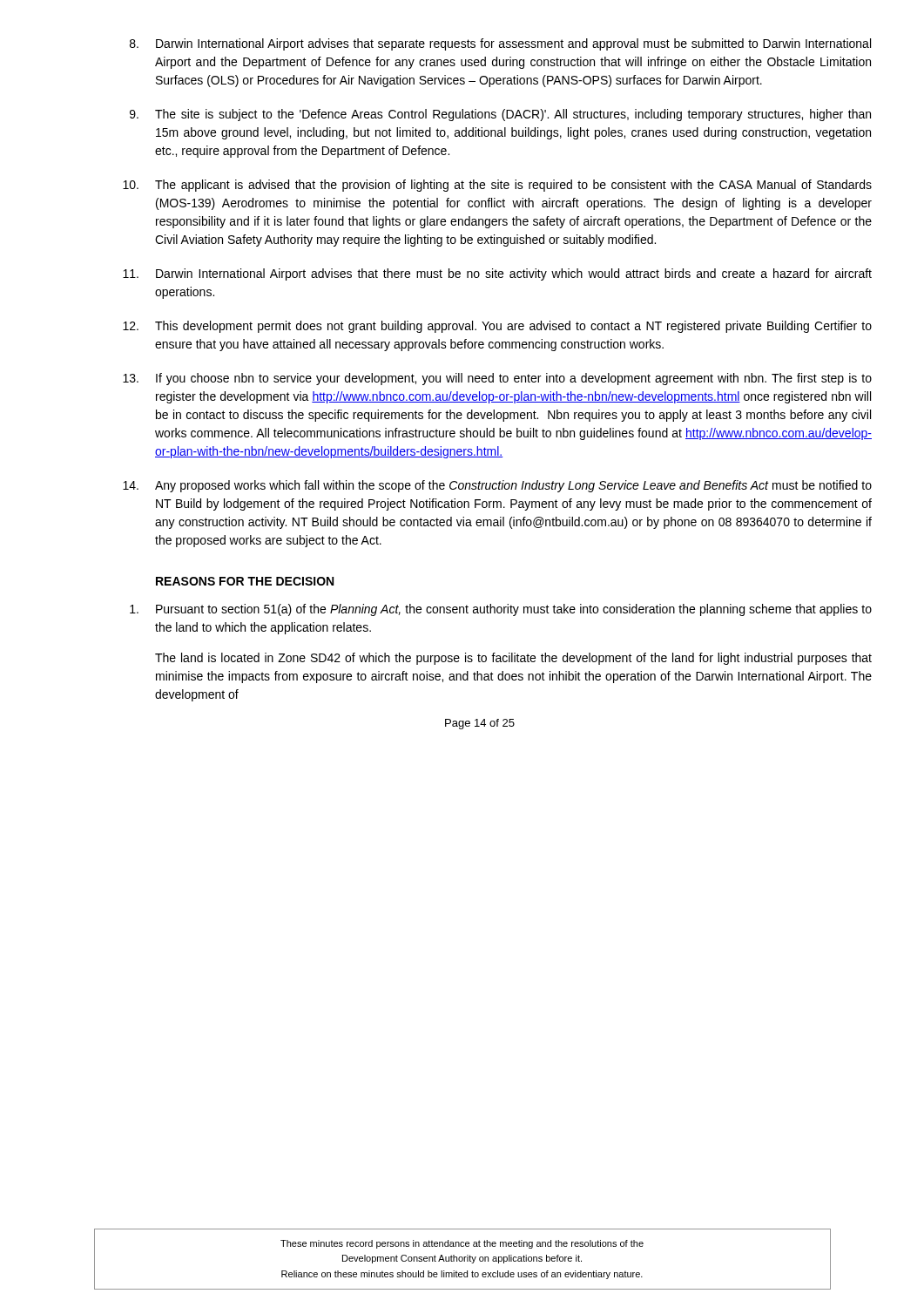924x1307 pixels.
Task: Click on the block starting "10. The applicant"
Action: pyautogui.click(x=479, y=213)
